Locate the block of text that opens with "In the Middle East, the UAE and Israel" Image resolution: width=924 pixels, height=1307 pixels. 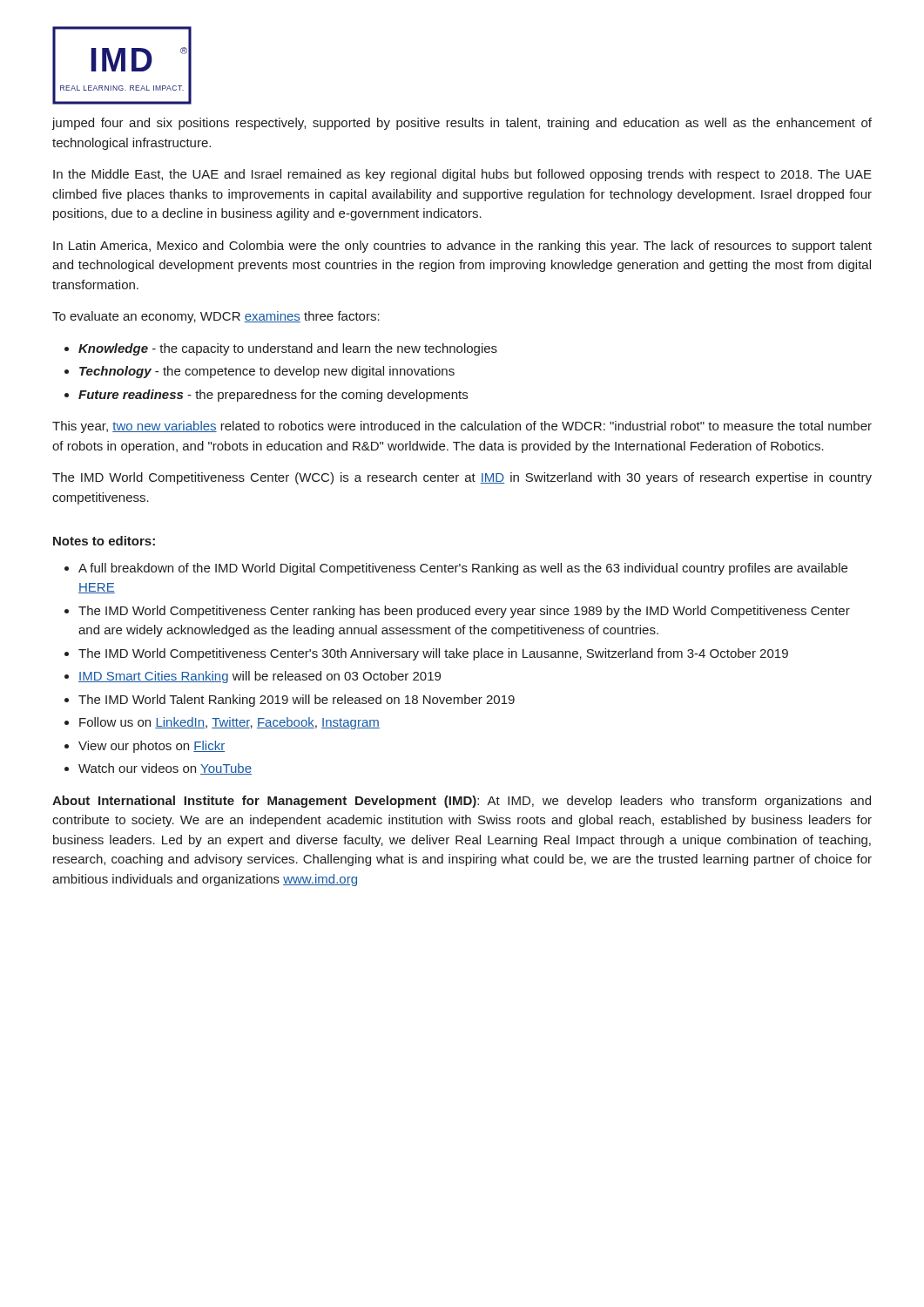pos(462,194)
